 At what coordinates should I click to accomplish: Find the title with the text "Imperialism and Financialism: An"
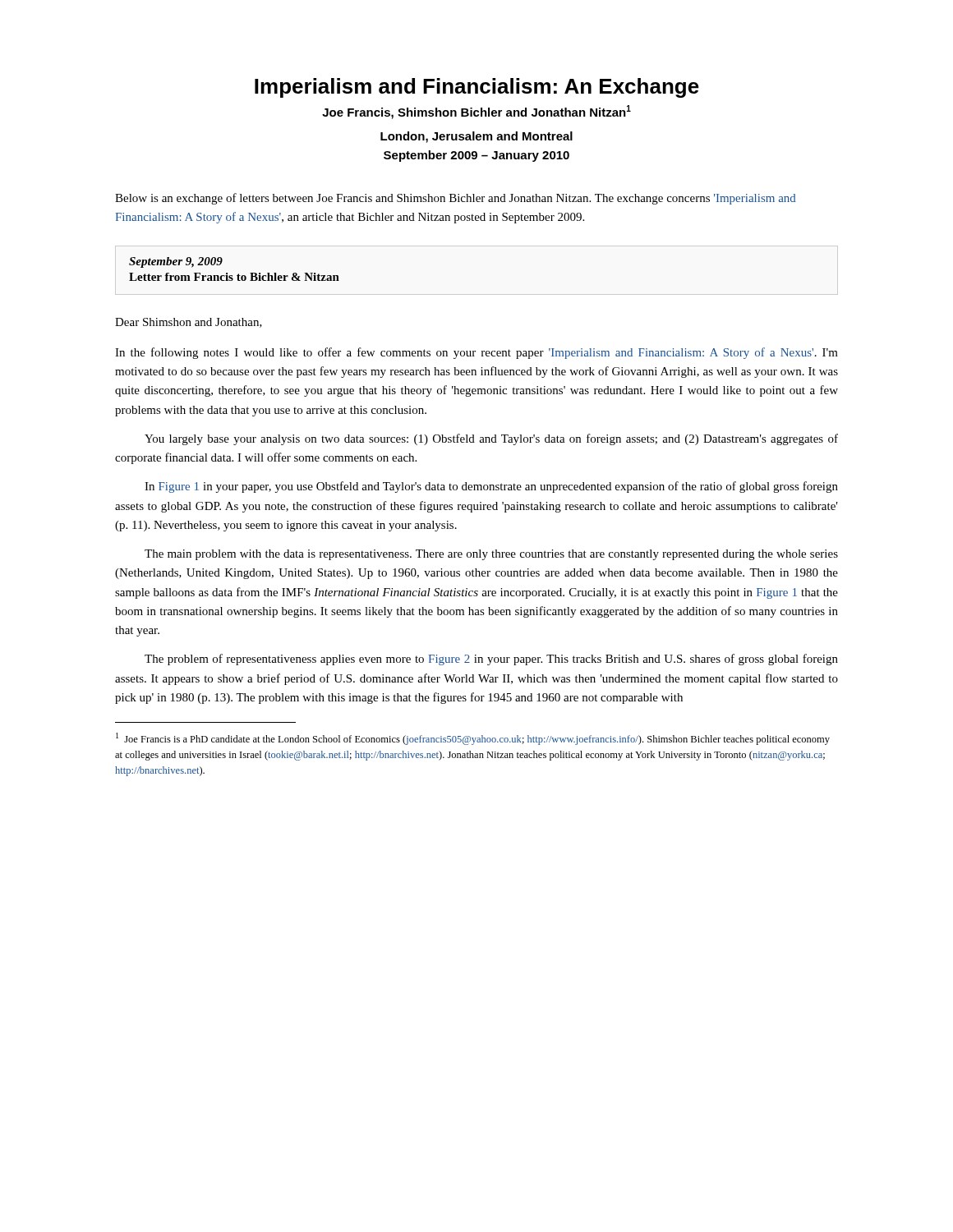[x=476, y=97]
